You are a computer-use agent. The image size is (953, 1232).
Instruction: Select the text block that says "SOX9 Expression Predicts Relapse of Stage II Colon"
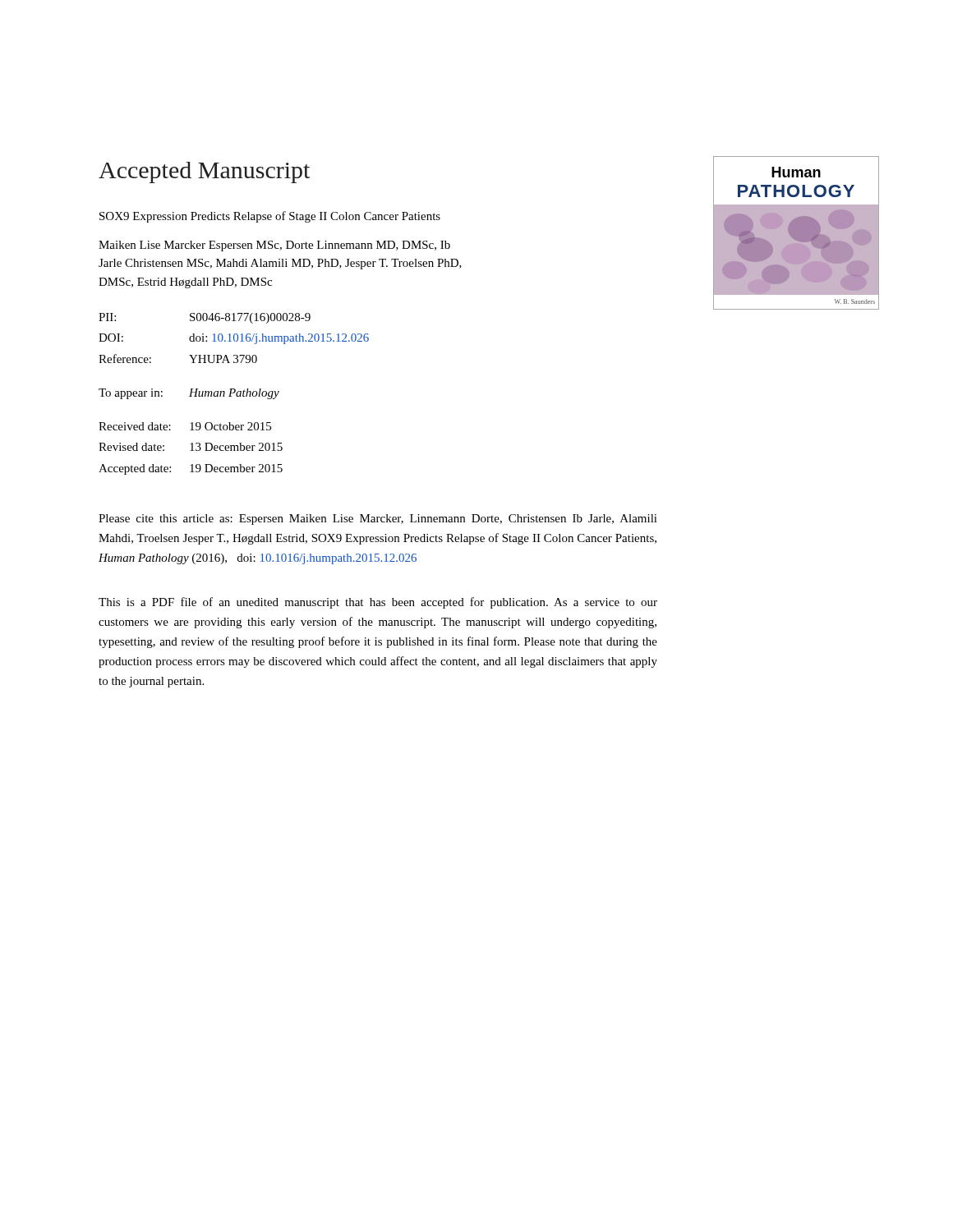(x=270, y=216)
